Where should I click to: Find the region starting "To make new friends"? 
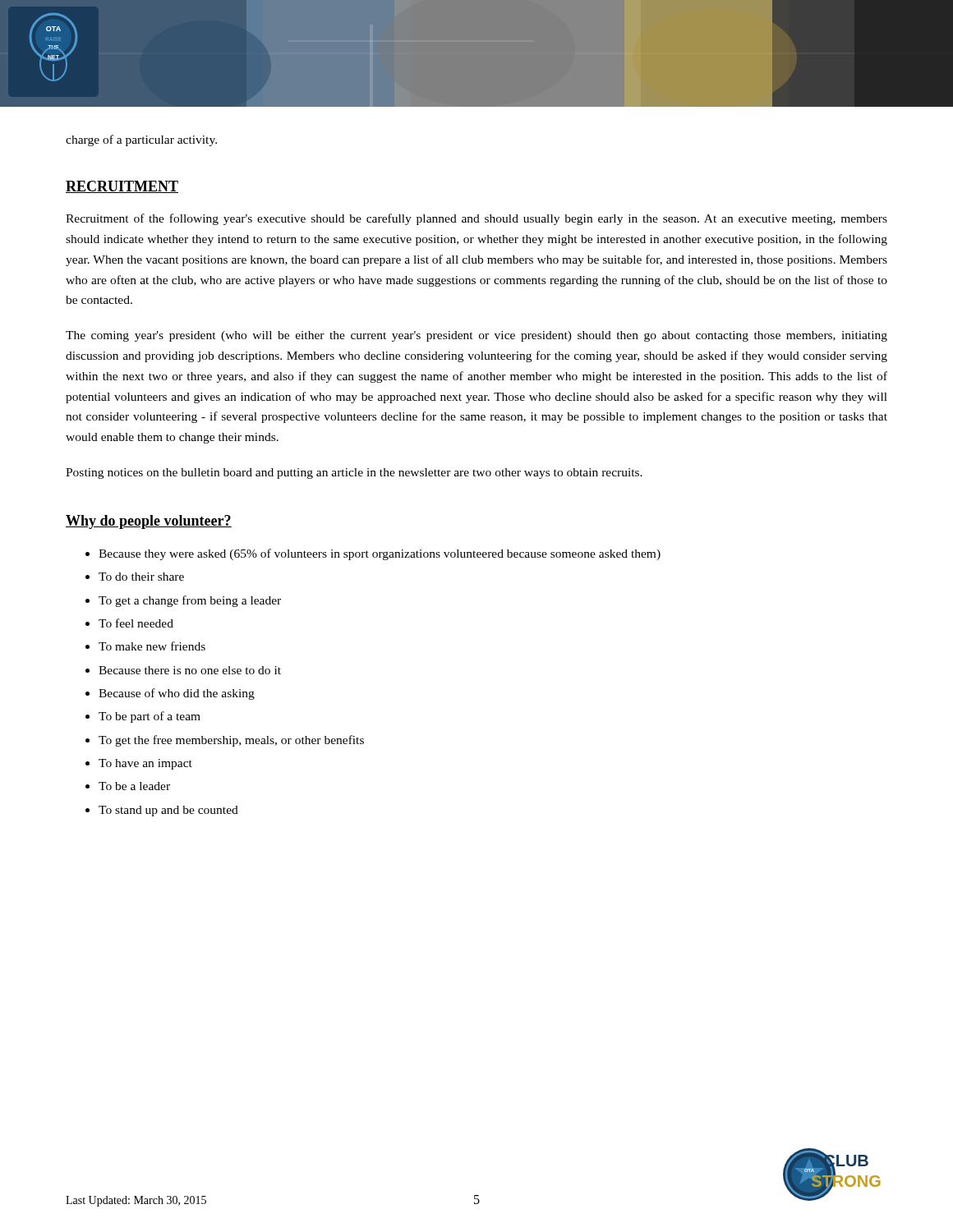tap(152, 646)
